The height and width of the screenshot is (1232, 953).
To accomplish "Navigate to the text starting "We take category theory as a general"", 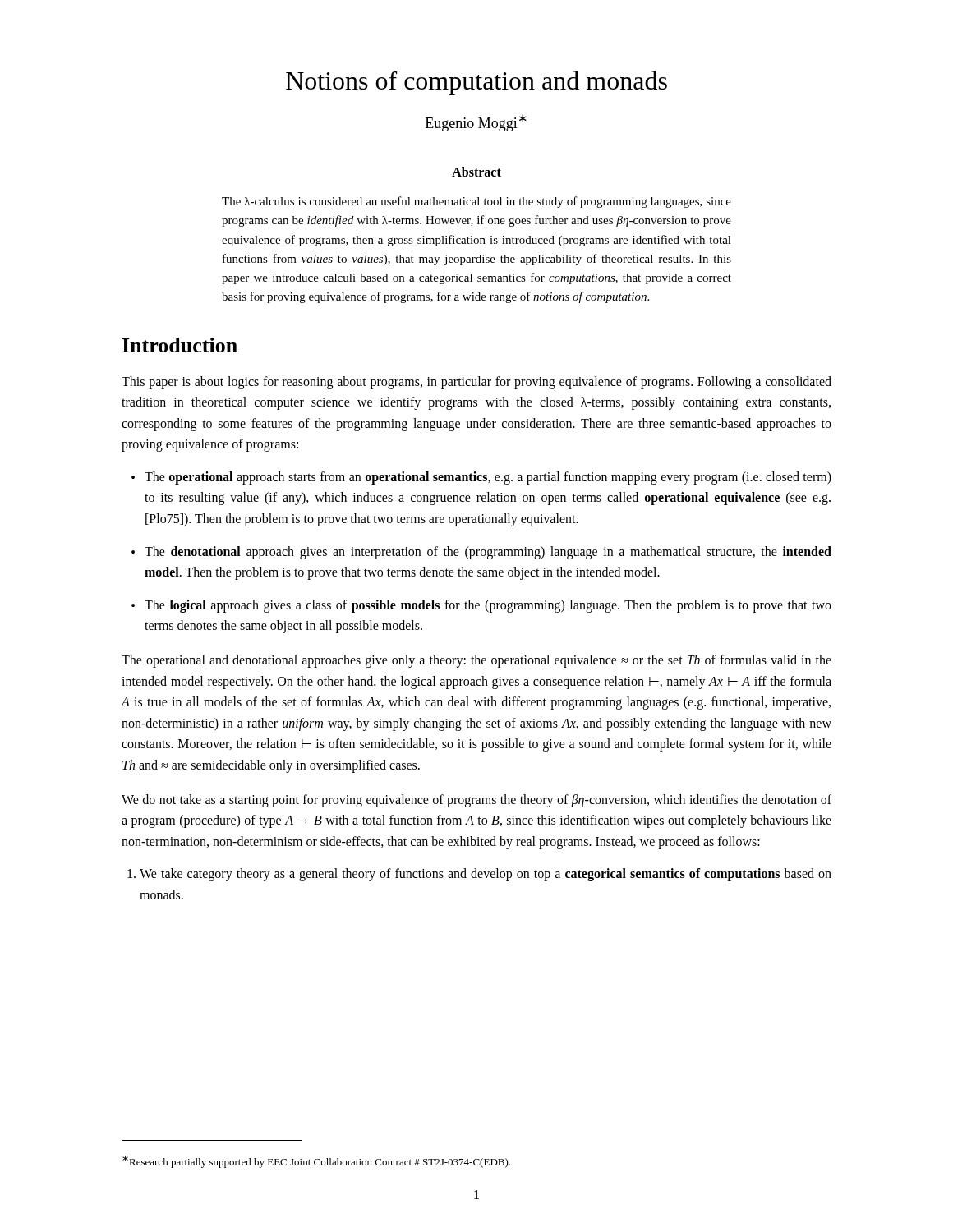I will point(486,884).
